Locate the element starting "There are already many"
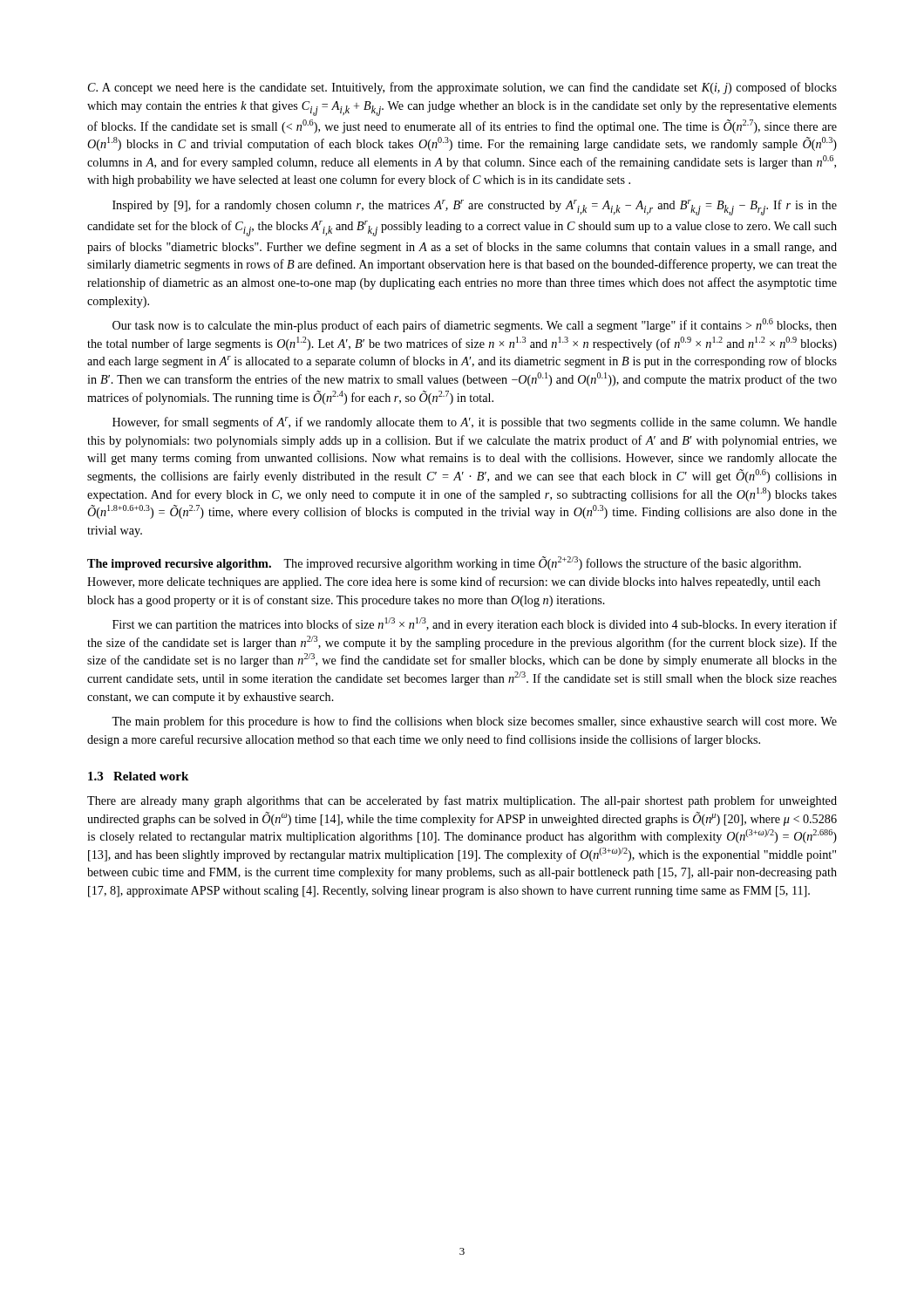 point(462,846)
